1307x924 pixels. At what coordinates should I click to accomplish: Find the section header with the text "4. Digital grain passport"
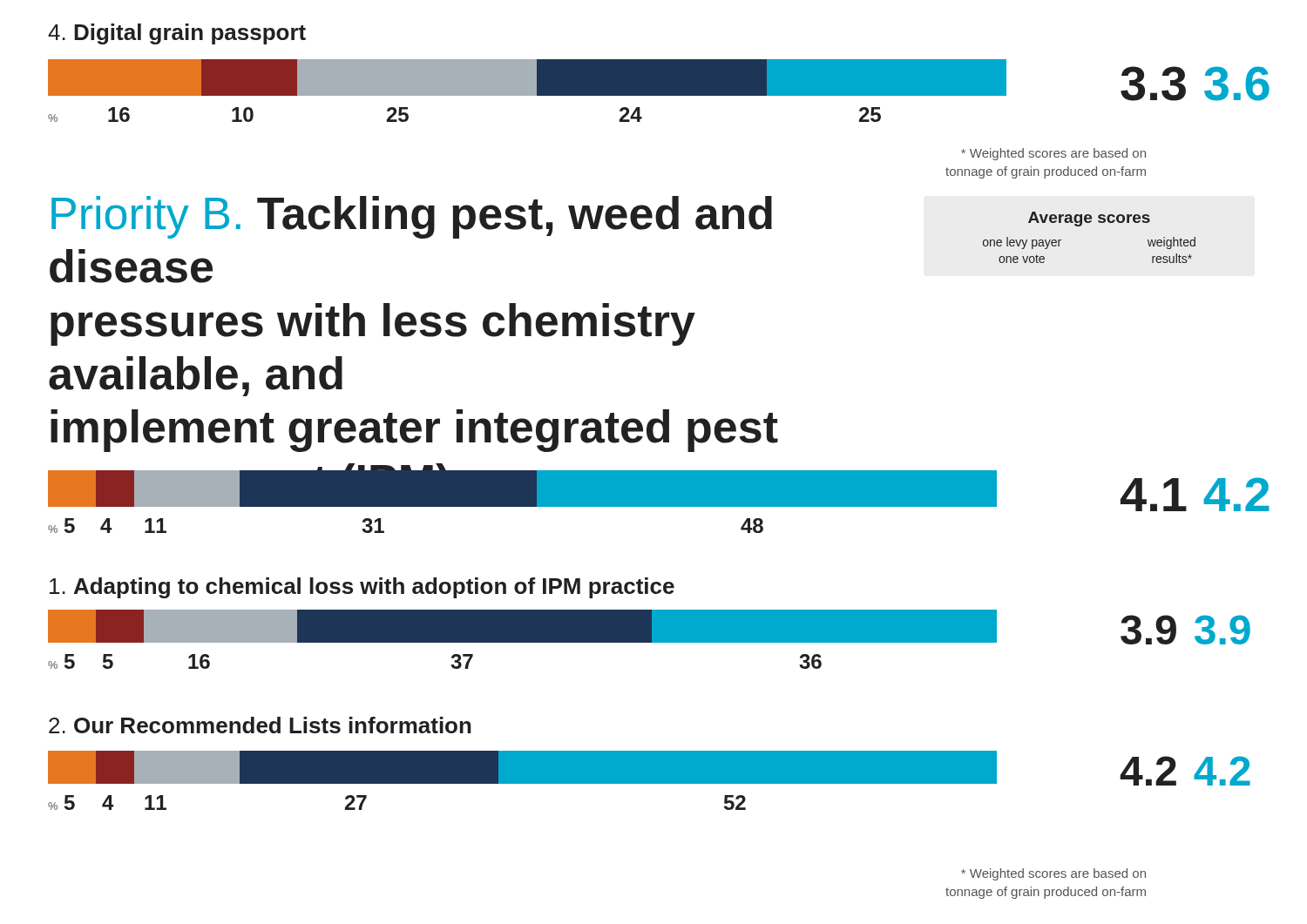point(177,32)
